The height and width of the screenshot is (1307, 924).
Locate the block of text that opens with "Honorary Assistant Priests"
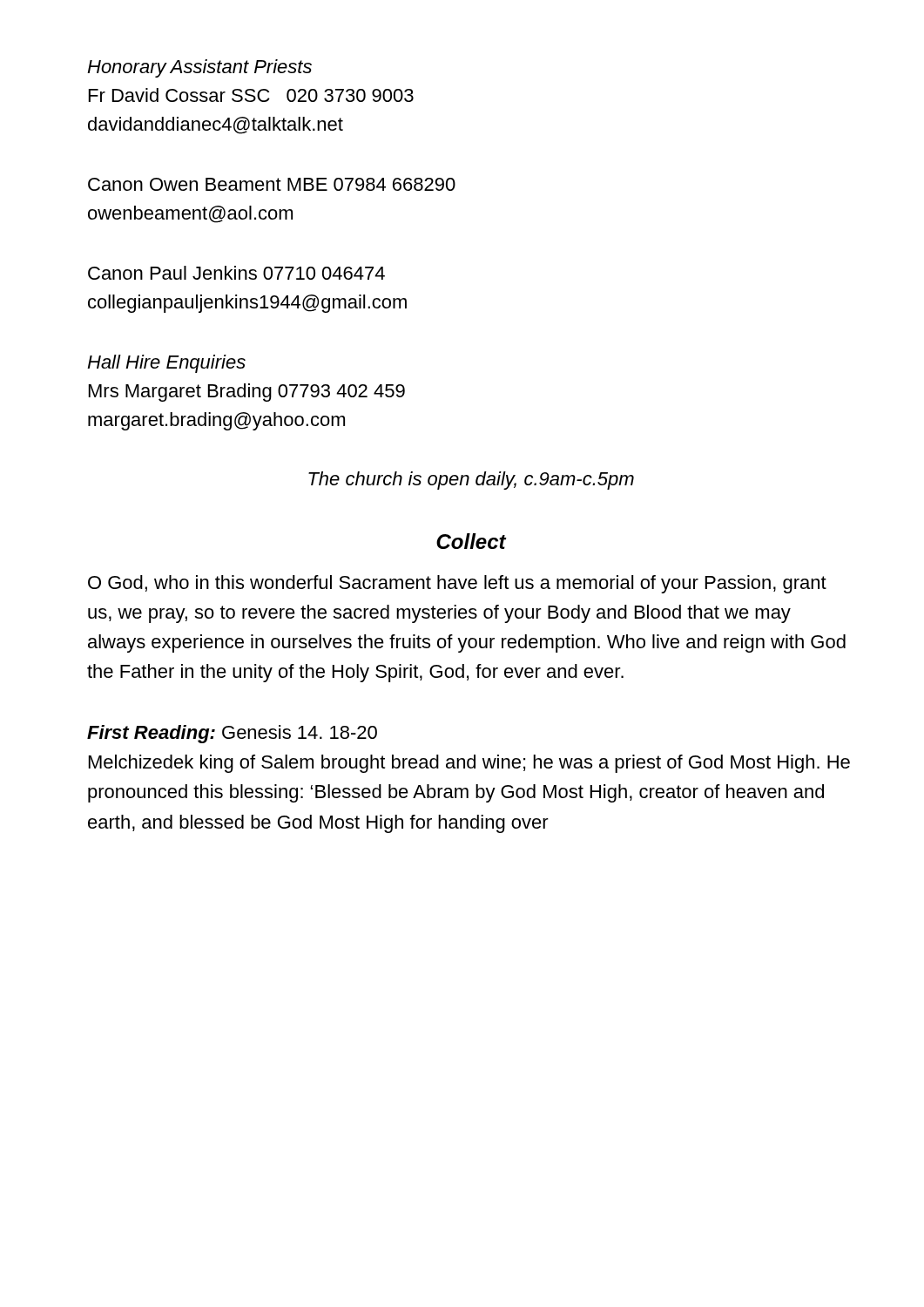251,95
